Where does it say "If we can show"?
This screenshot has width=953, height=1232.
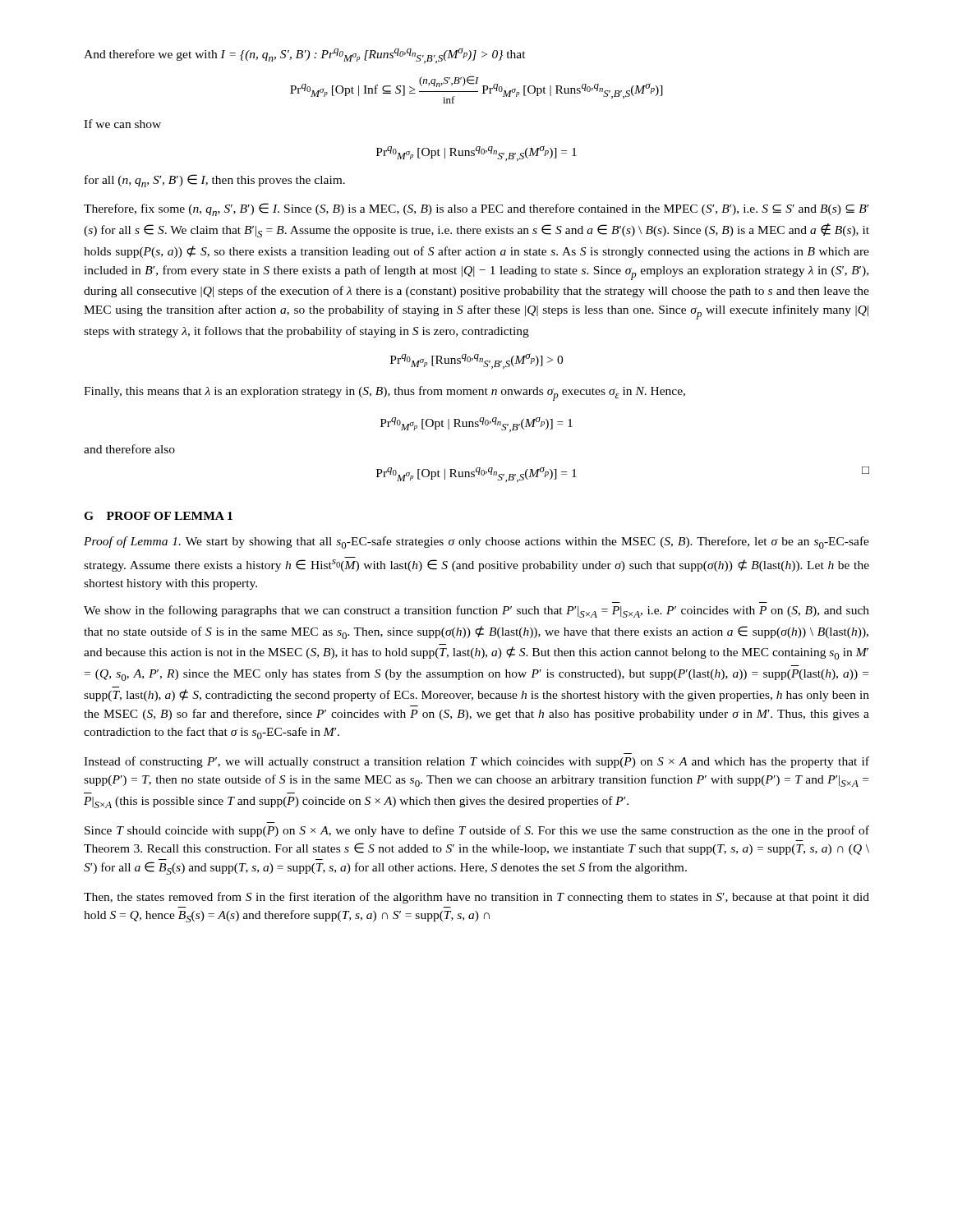tap(123, 124)
